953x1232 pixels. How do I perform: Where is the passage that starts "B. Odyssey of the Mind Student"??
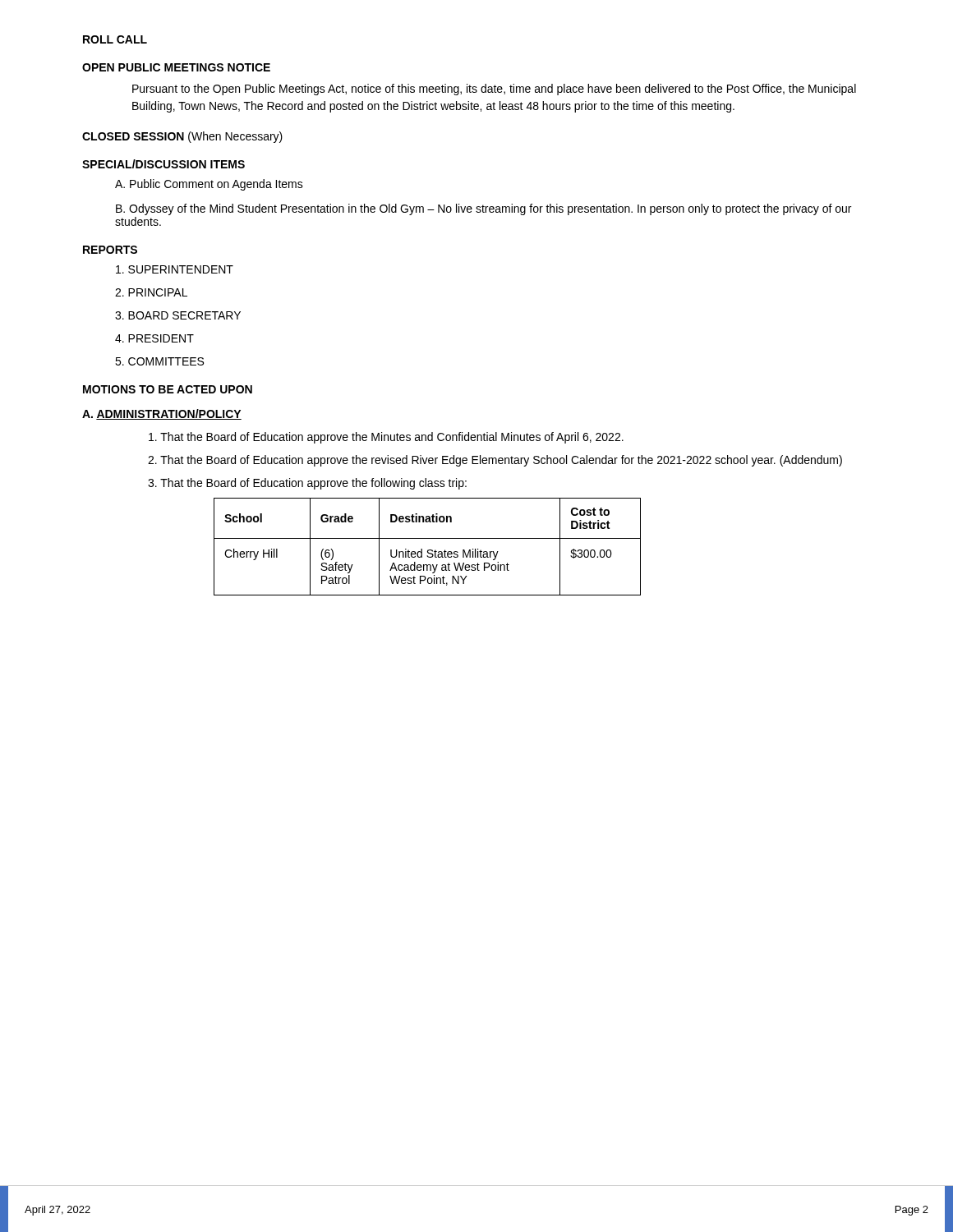click(483, 215)
